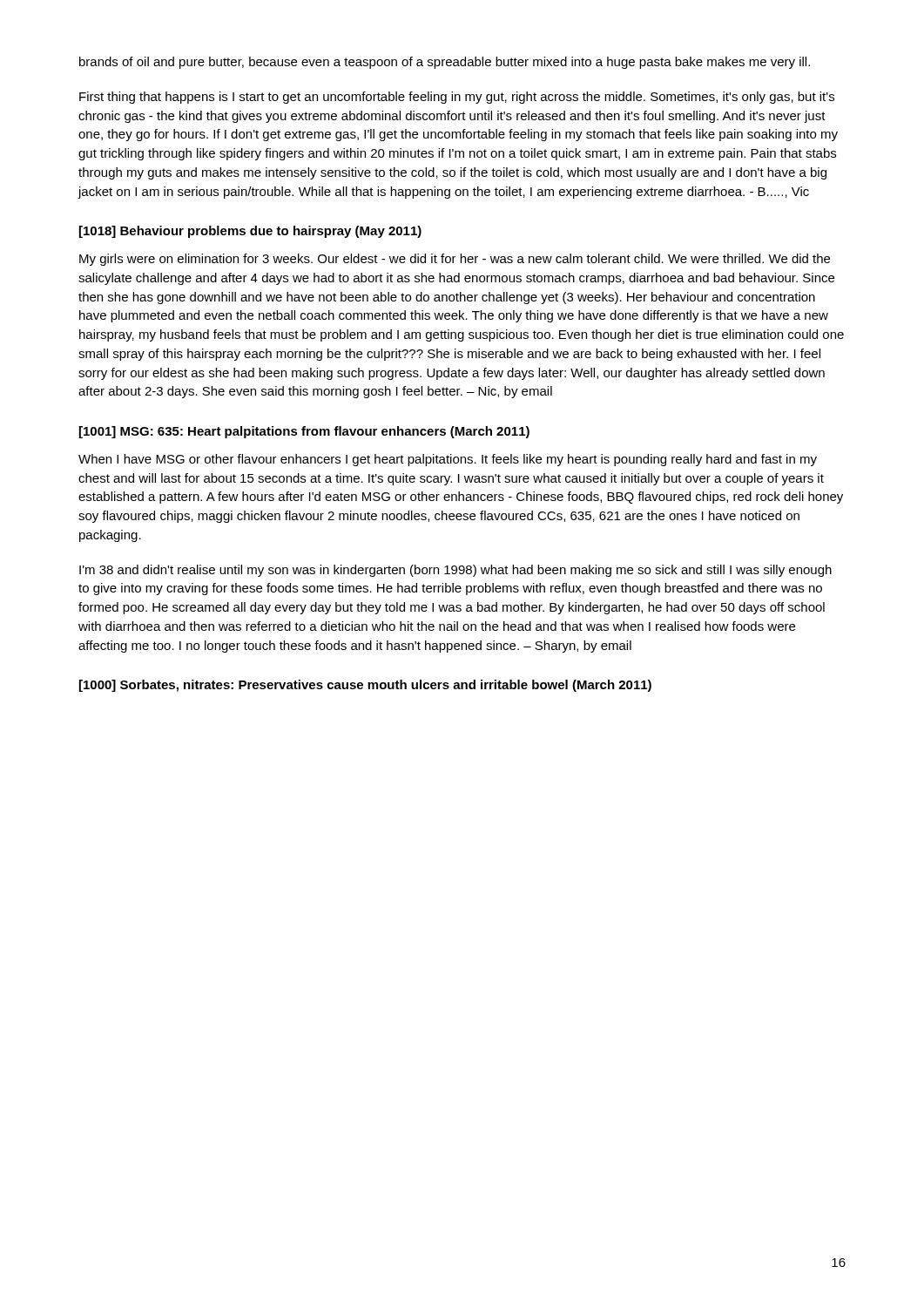The image size is (924, 1307).
Task: Navigate to the block starting "I'm 38 and didn't realise until my son"
Action: (455, 607)
